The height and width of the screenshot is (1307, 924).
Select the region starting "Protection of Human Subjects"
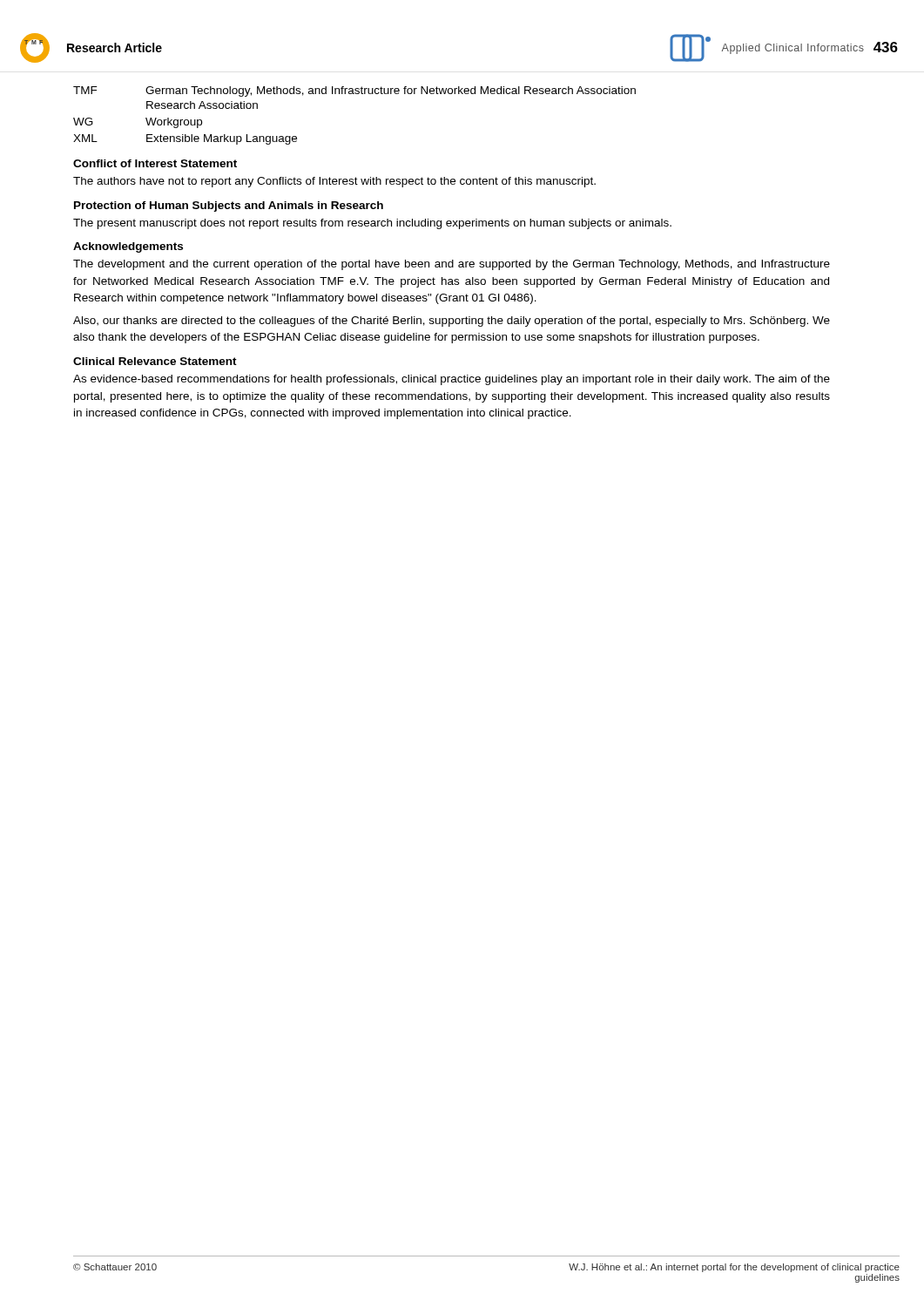tap(228, 205)
